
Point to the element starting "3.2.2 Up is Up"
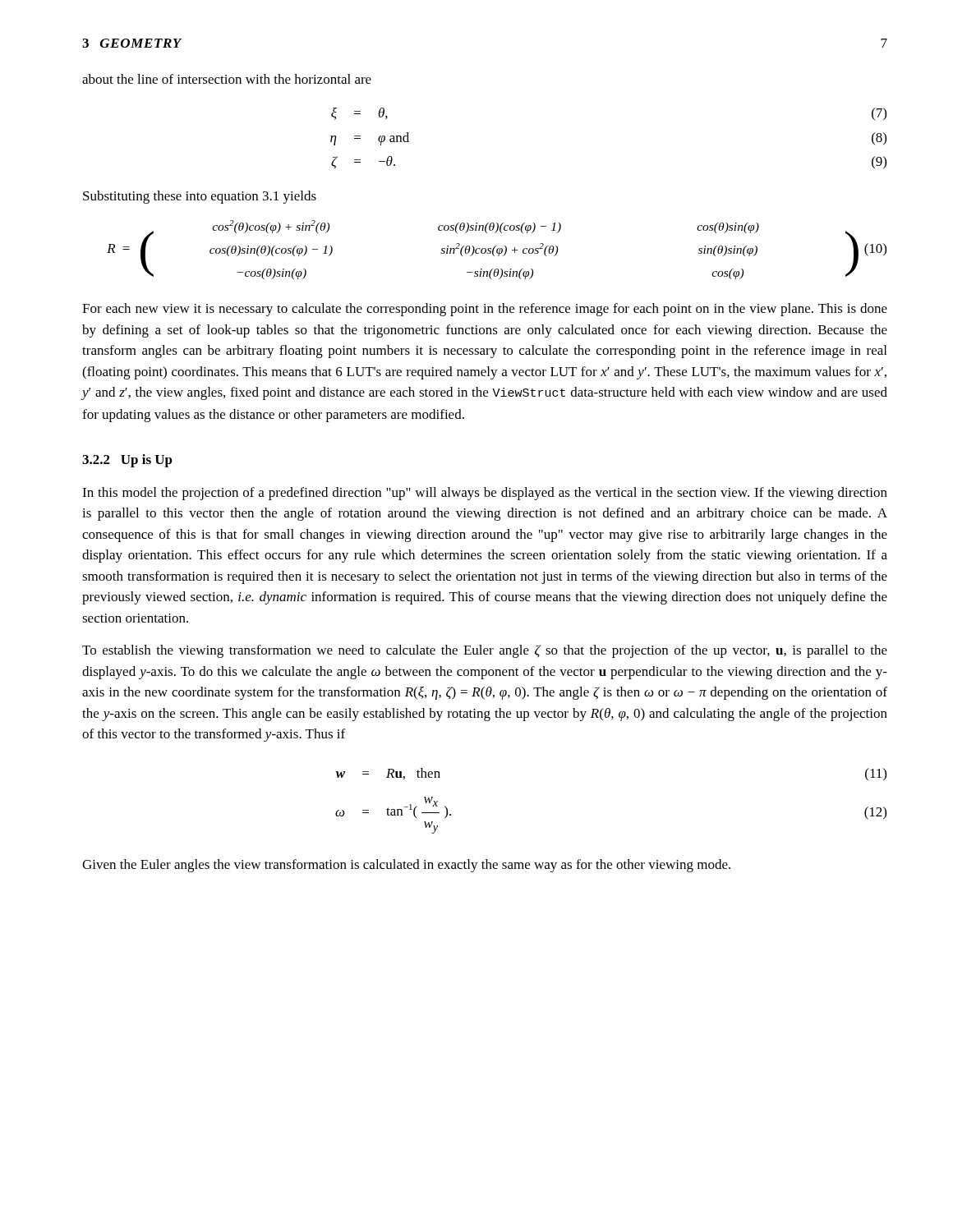[x=127, y=460]
